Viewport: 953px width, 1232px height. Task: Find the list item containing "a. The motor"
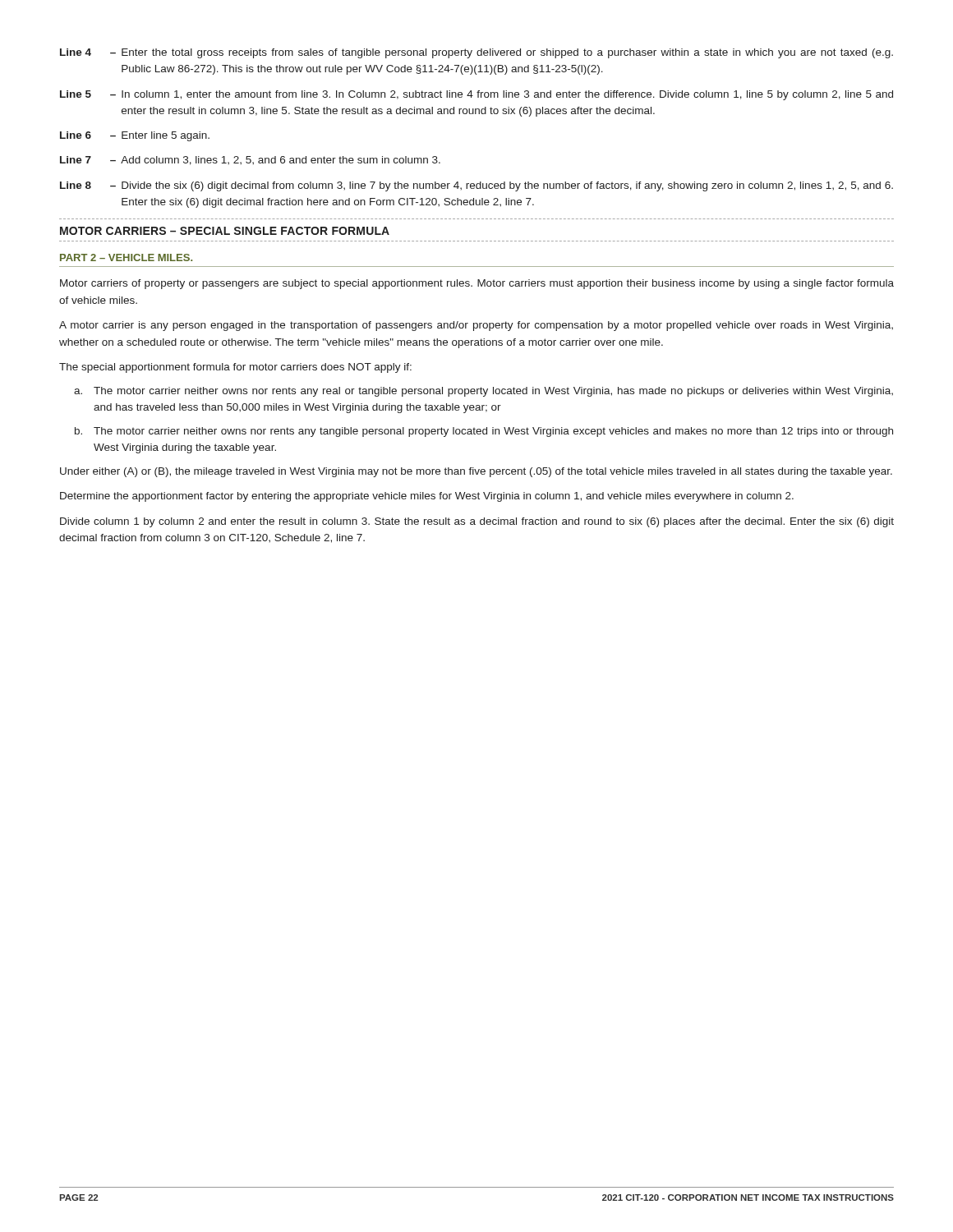[x=484, y=399]
